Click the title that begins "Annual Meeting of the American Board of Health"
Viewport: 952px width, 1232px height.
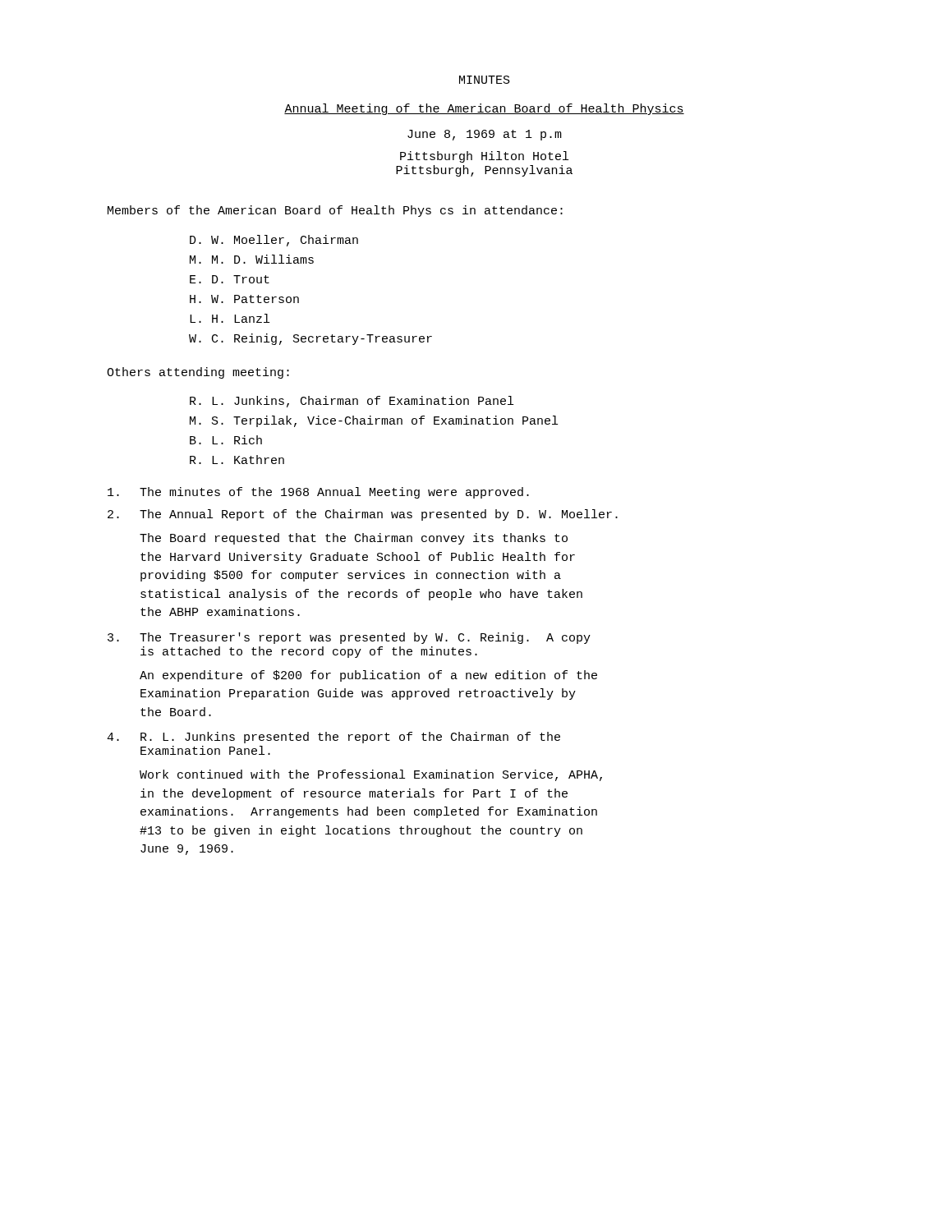point(484,110)
